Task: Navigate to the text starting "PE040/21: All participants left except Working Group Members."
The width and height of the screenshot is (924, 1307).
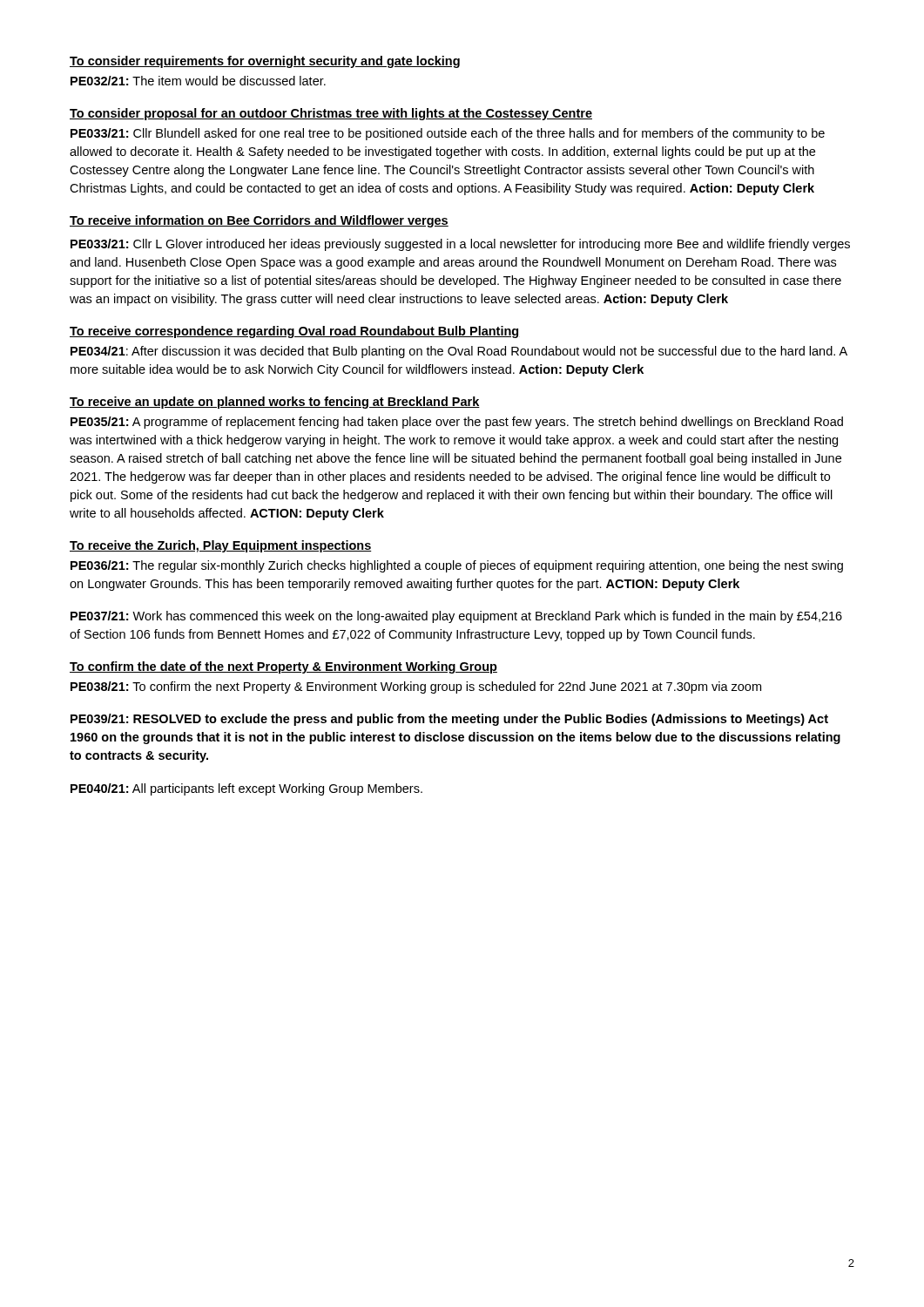Action: [246, 788]
